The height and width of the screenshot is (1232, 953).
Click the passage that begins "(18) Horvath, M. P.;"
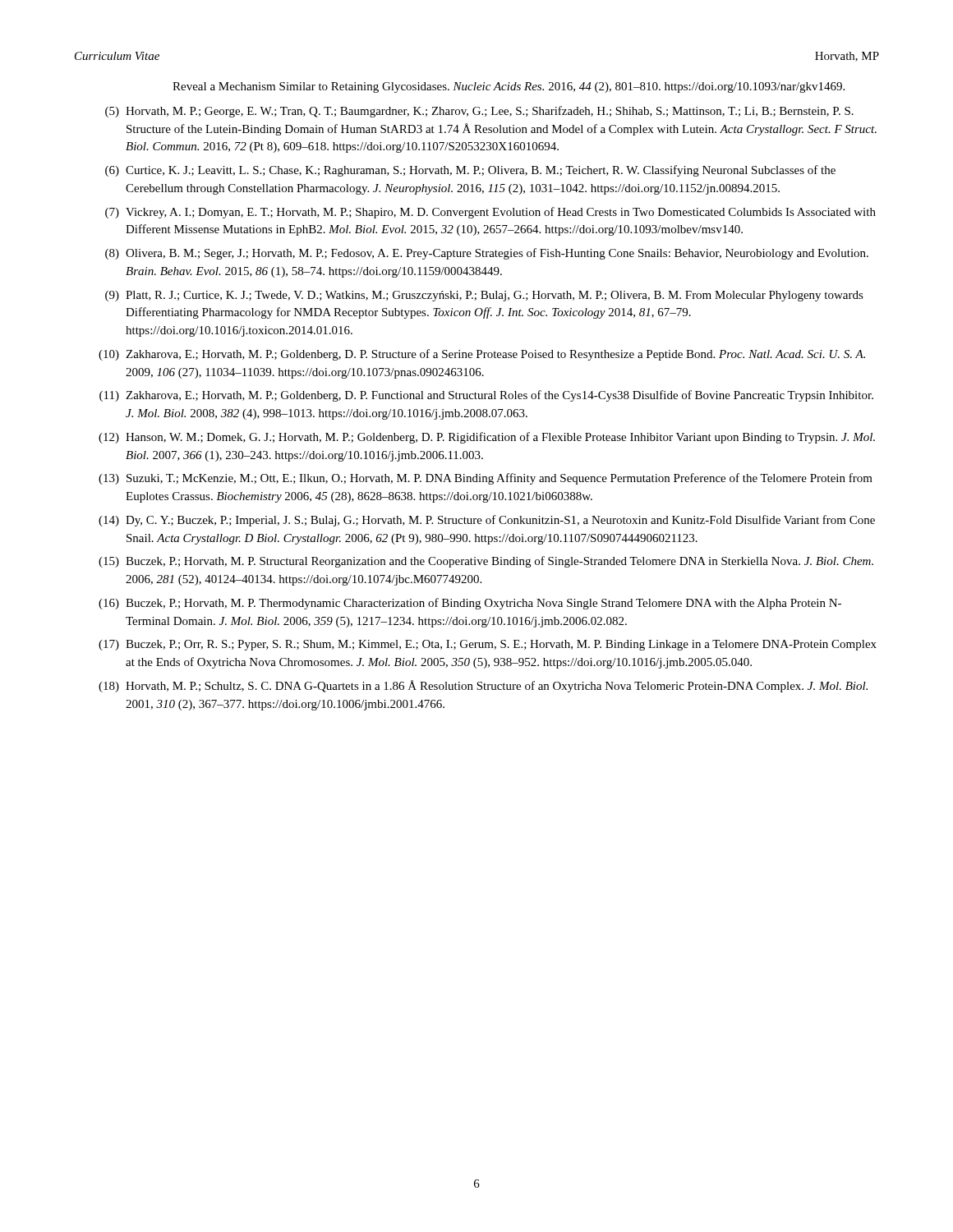[476, 695]
